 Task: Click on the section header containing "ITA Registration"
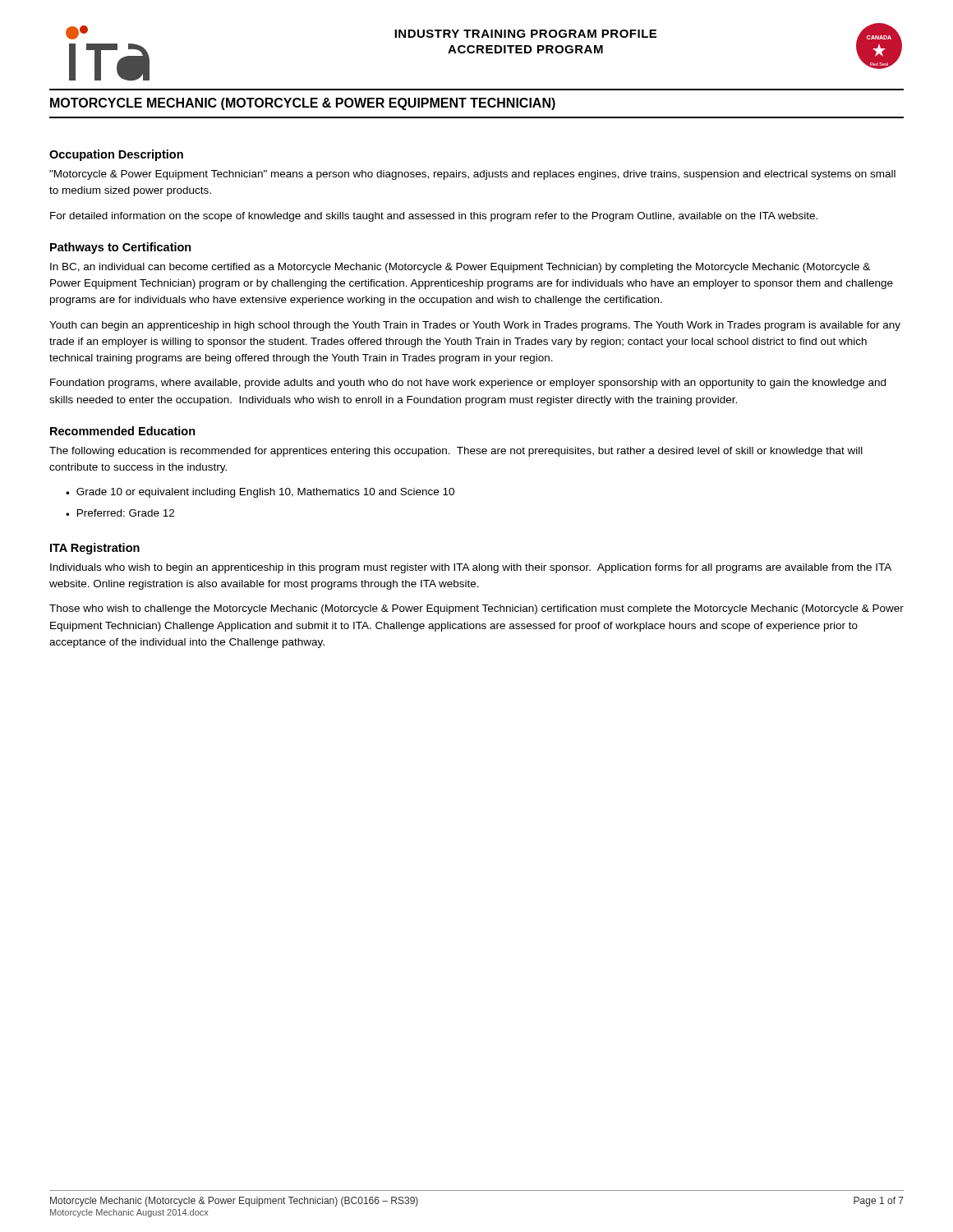[95, 548]
